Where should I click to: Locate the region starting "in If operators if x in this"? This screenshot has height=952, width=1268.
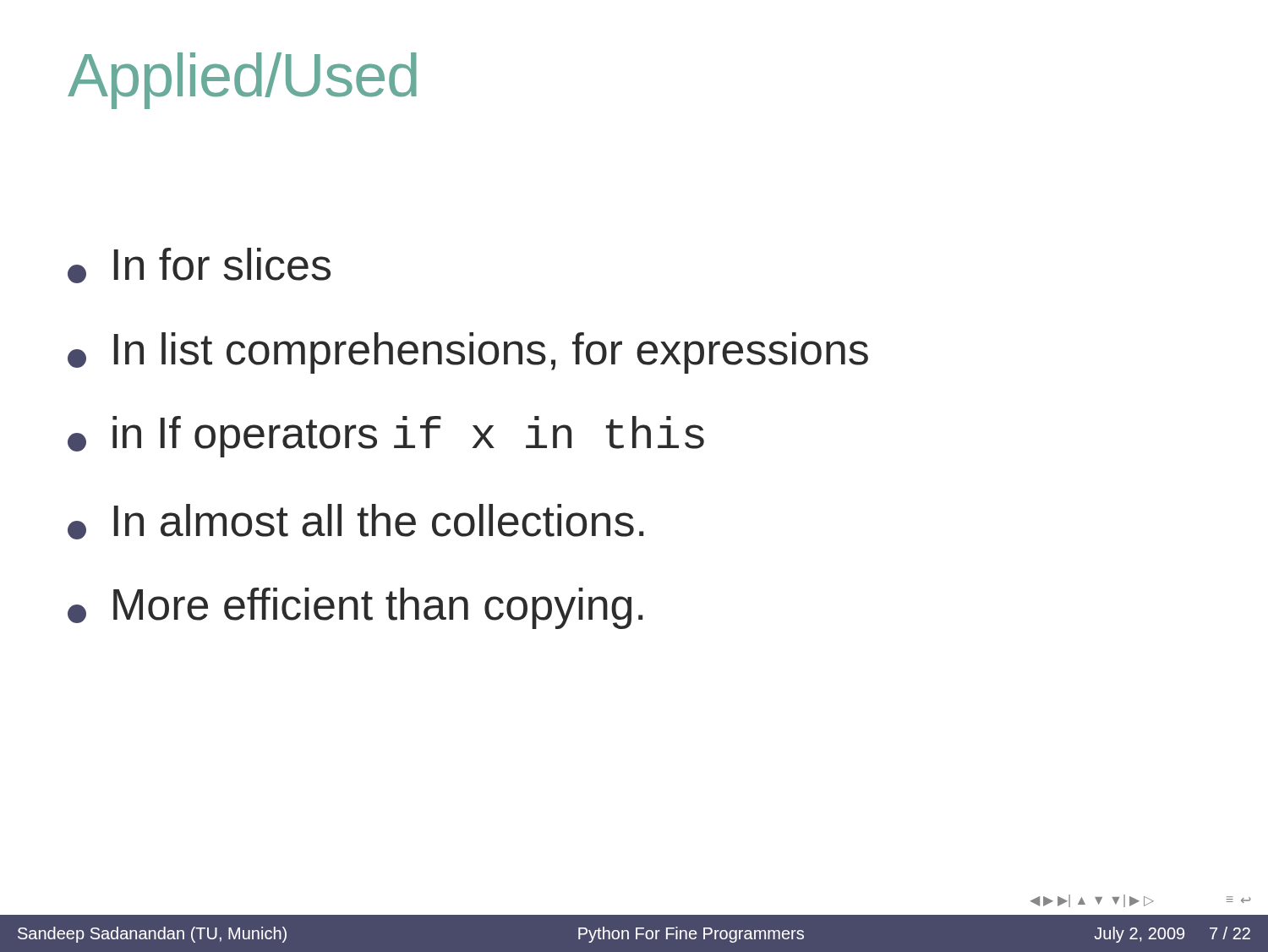[x=388, y=435]
